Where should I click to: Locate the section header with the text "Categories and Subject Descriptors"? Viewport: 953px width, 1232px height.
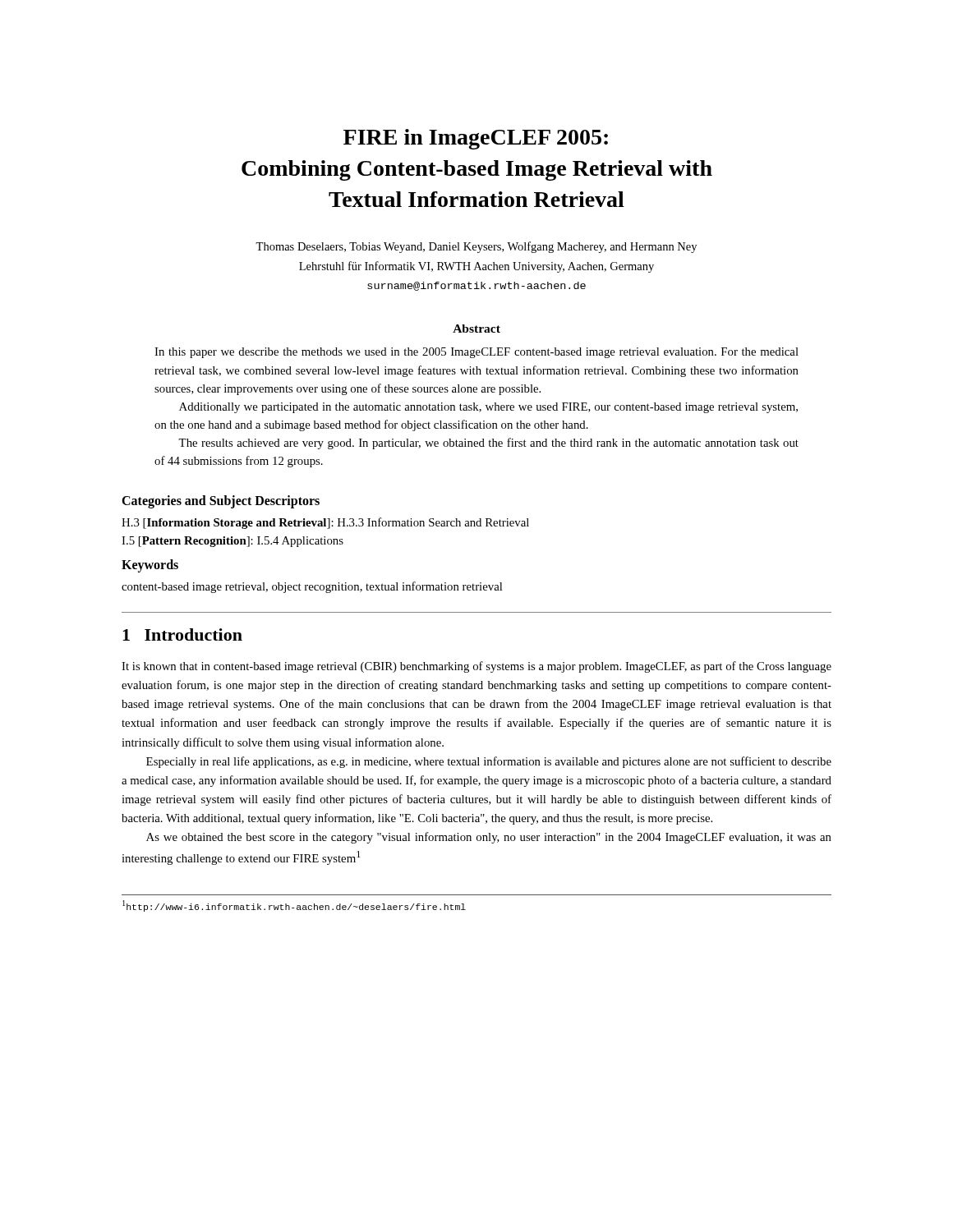click(x=221, y=500)
